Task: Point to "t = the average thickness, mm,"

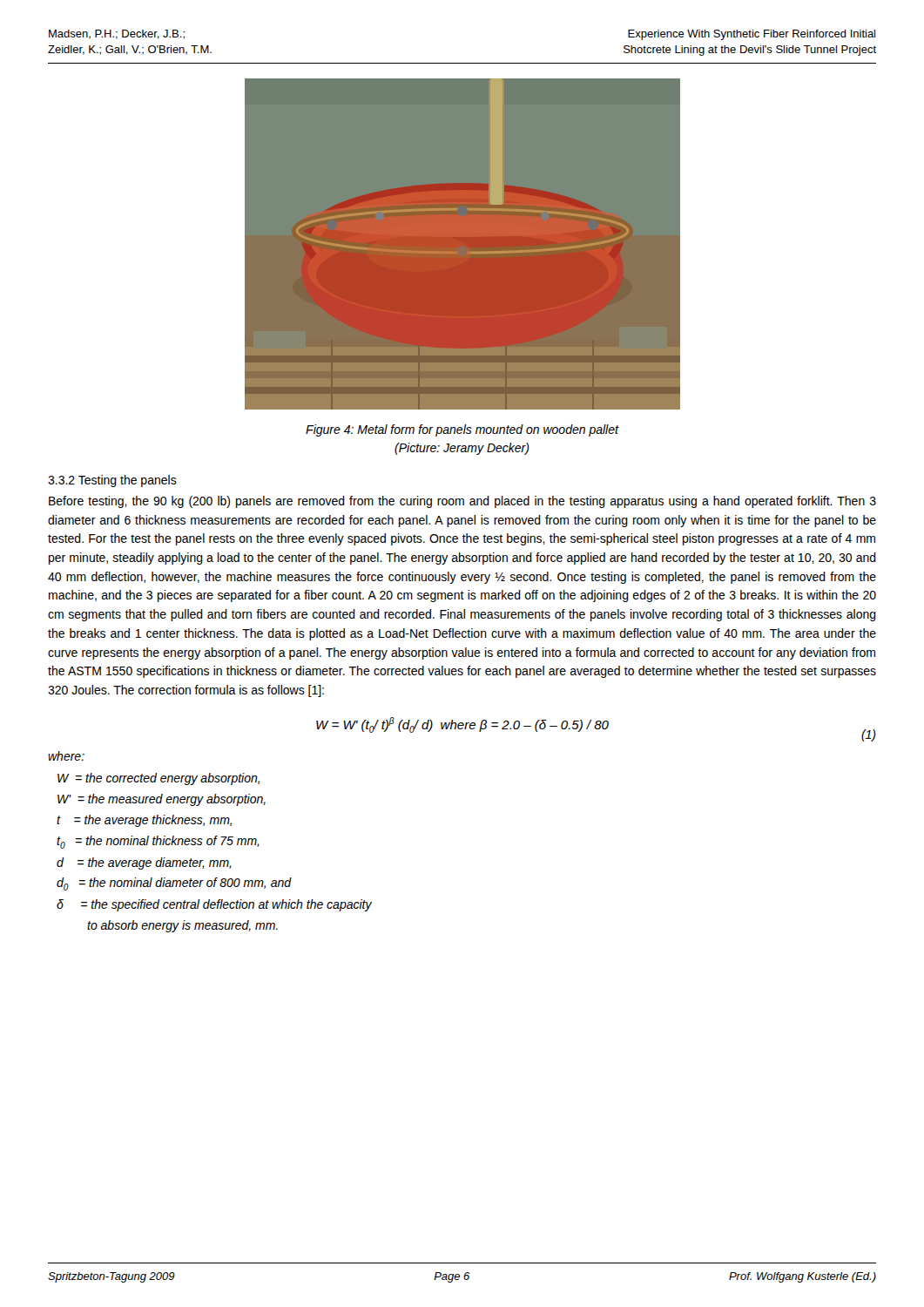Action: (145, 820)
